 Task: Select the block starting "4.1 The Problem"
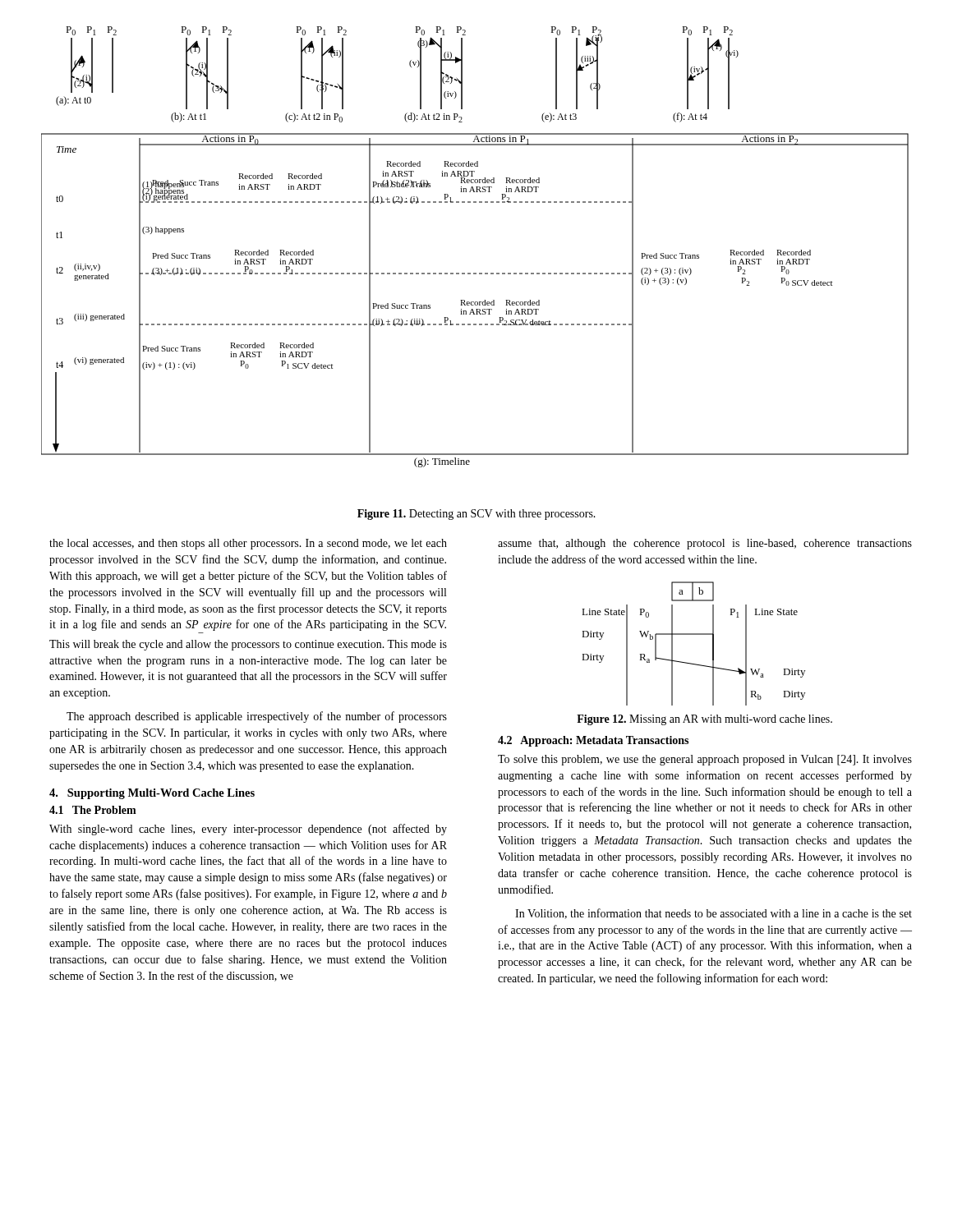pos(93,810)
